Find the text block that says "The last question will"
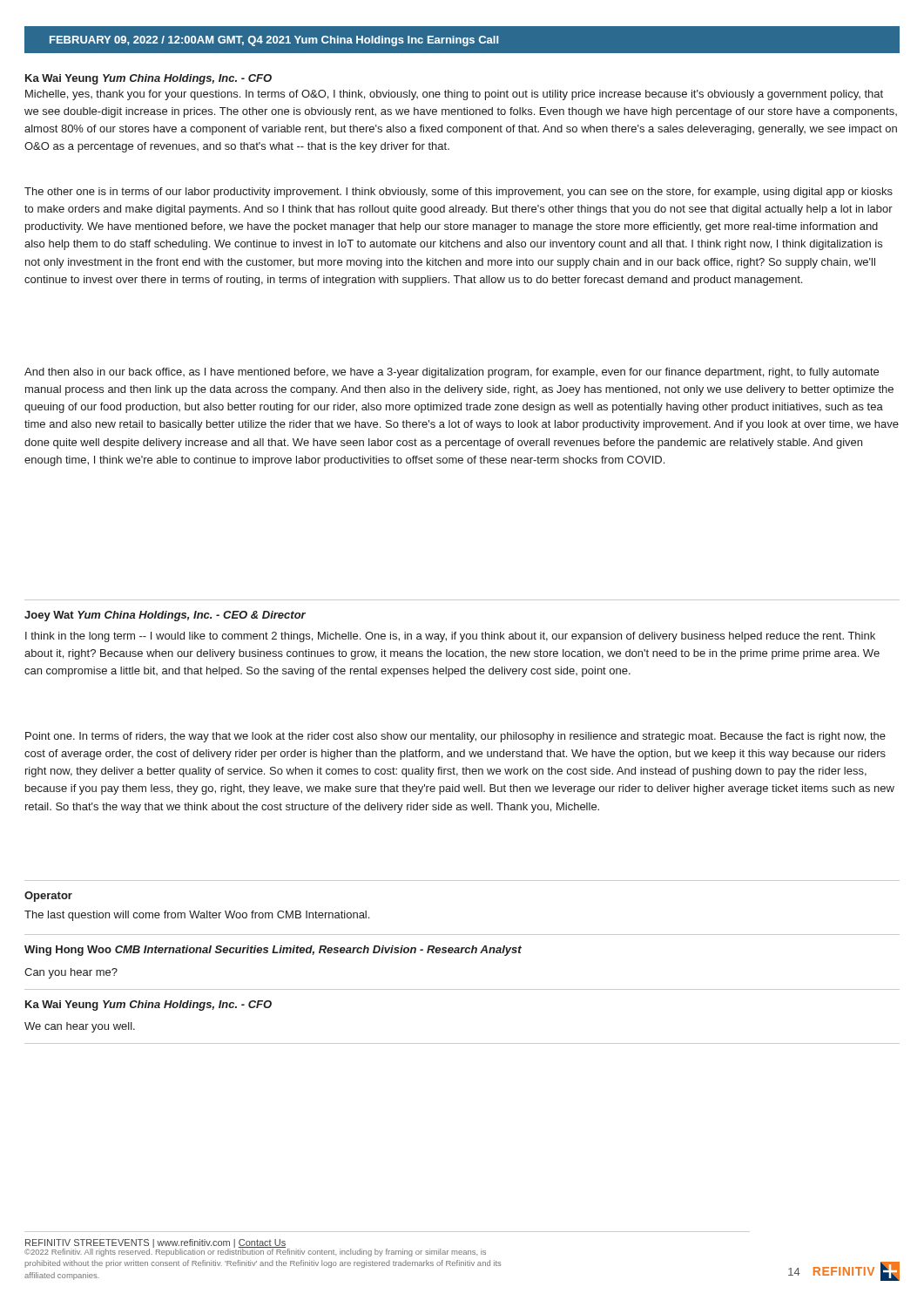The image size is (924, 1307). (197, 915)
